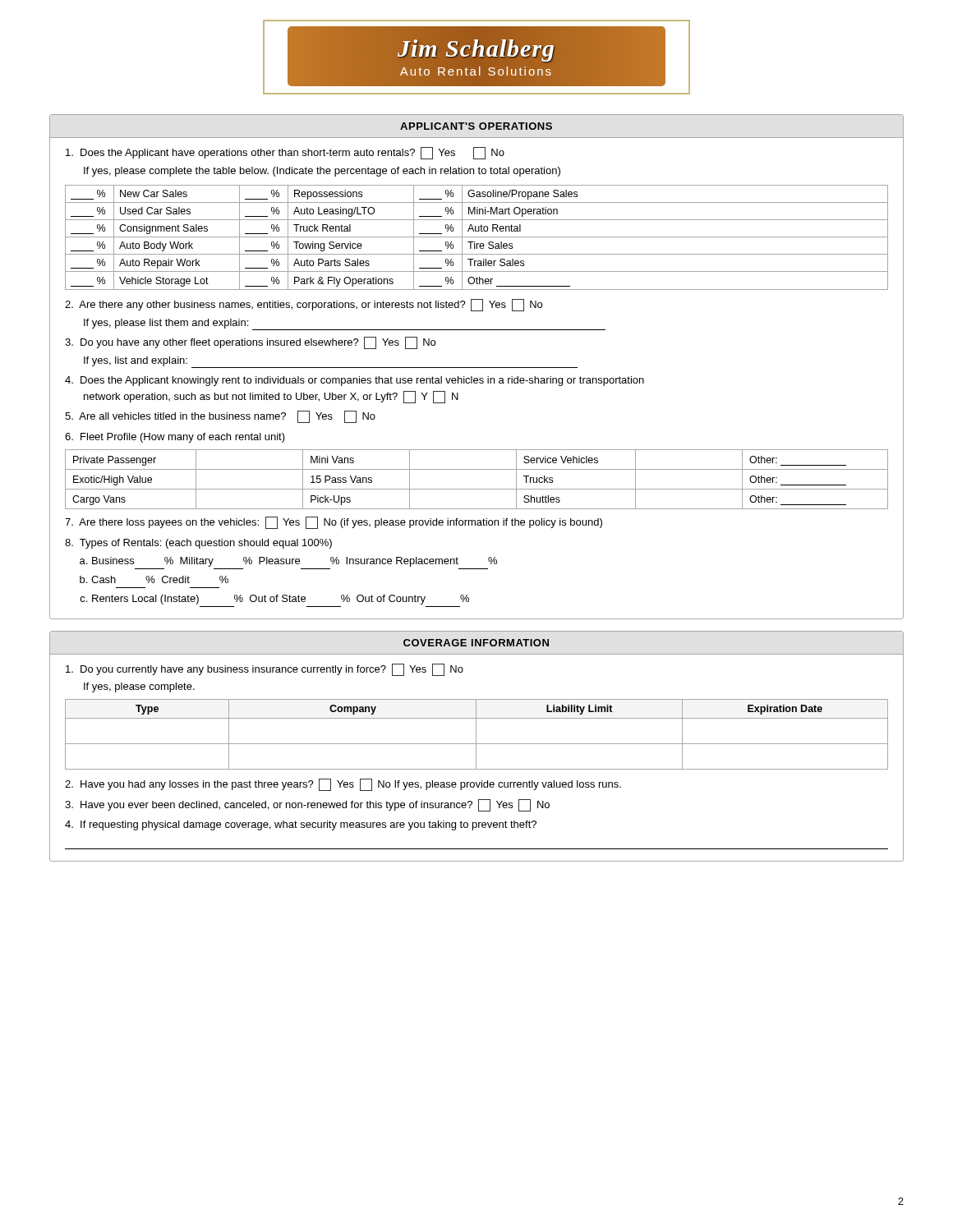Locate the passage starting "7. Are there loss"

pyautogui.click(x=334, y=522)
